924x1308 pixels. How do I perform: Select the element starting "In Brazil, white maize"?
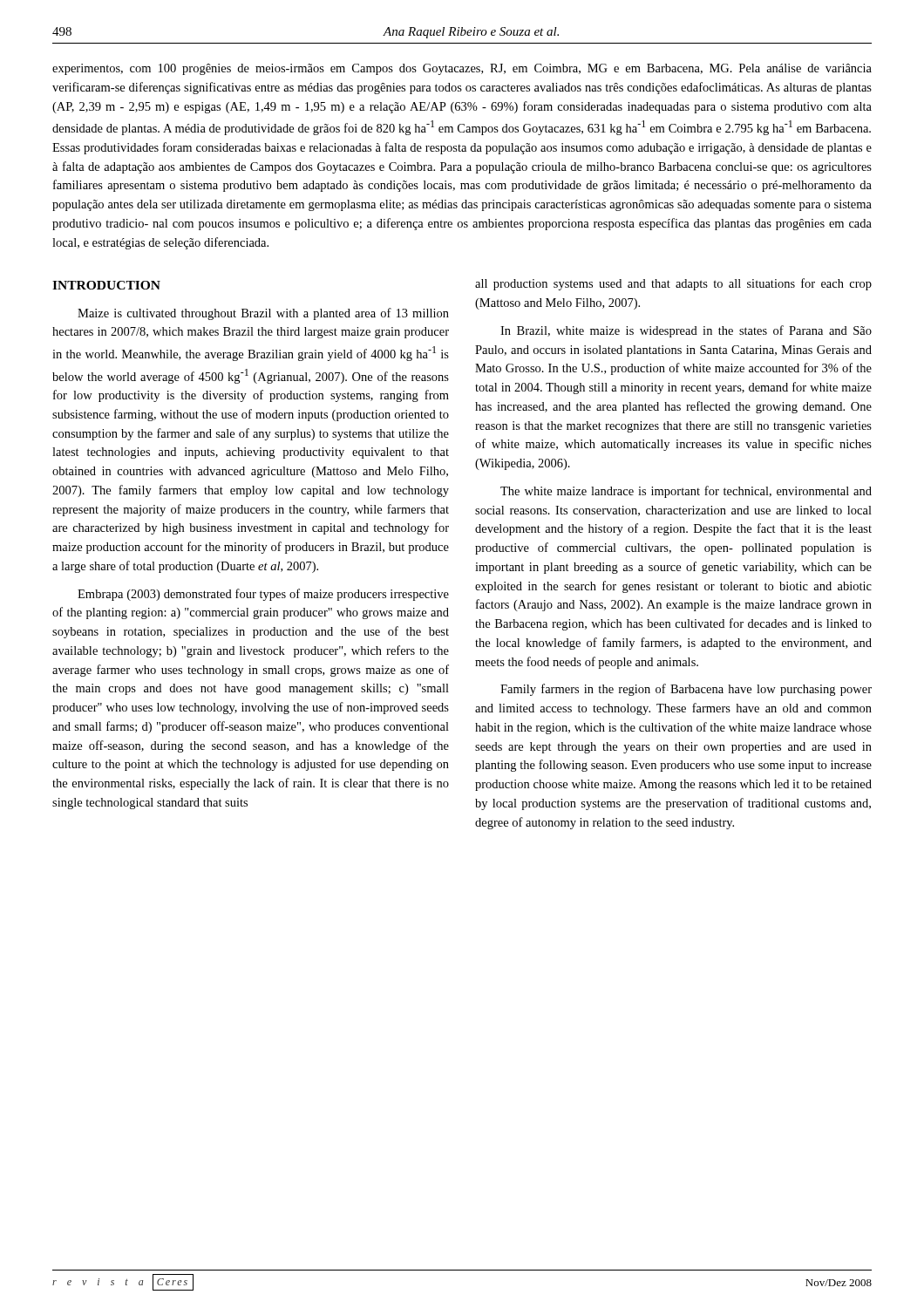point(673,397)
